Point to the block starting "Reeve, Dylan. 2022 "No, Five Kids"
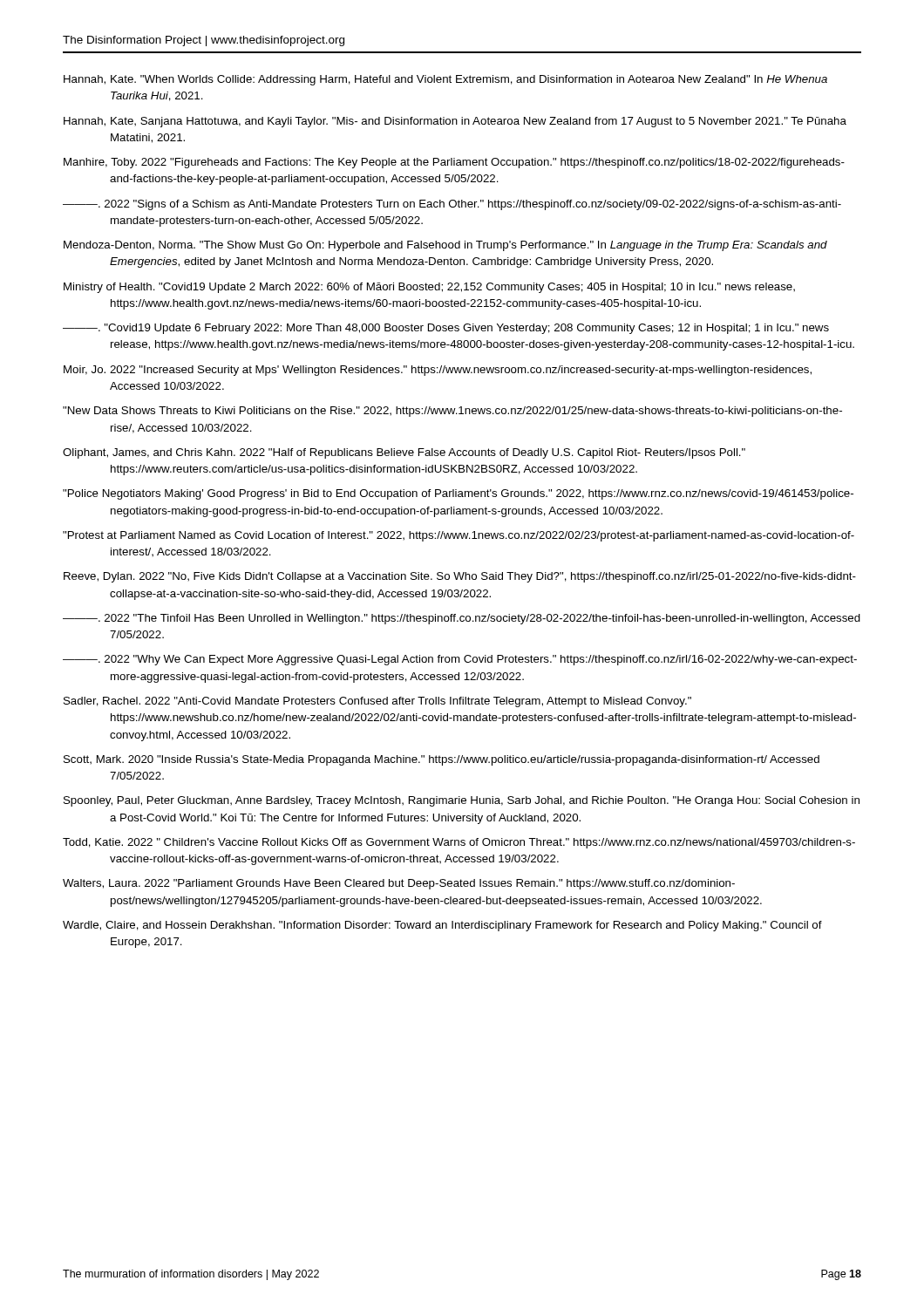 pyautogui.click(x=459, y=585)
